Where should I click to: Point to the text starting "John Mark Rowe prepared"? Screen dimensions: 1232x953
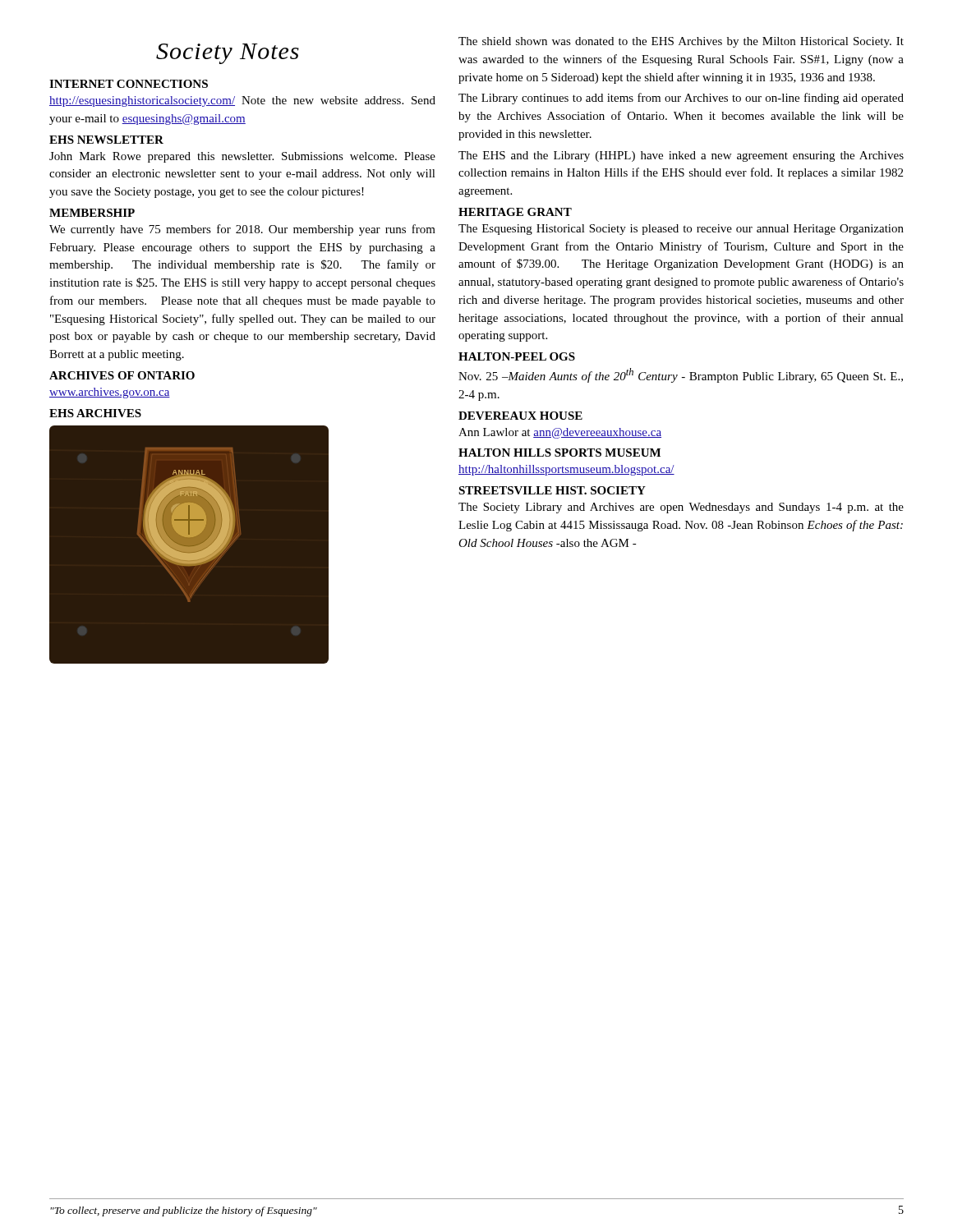coord(242,174)
